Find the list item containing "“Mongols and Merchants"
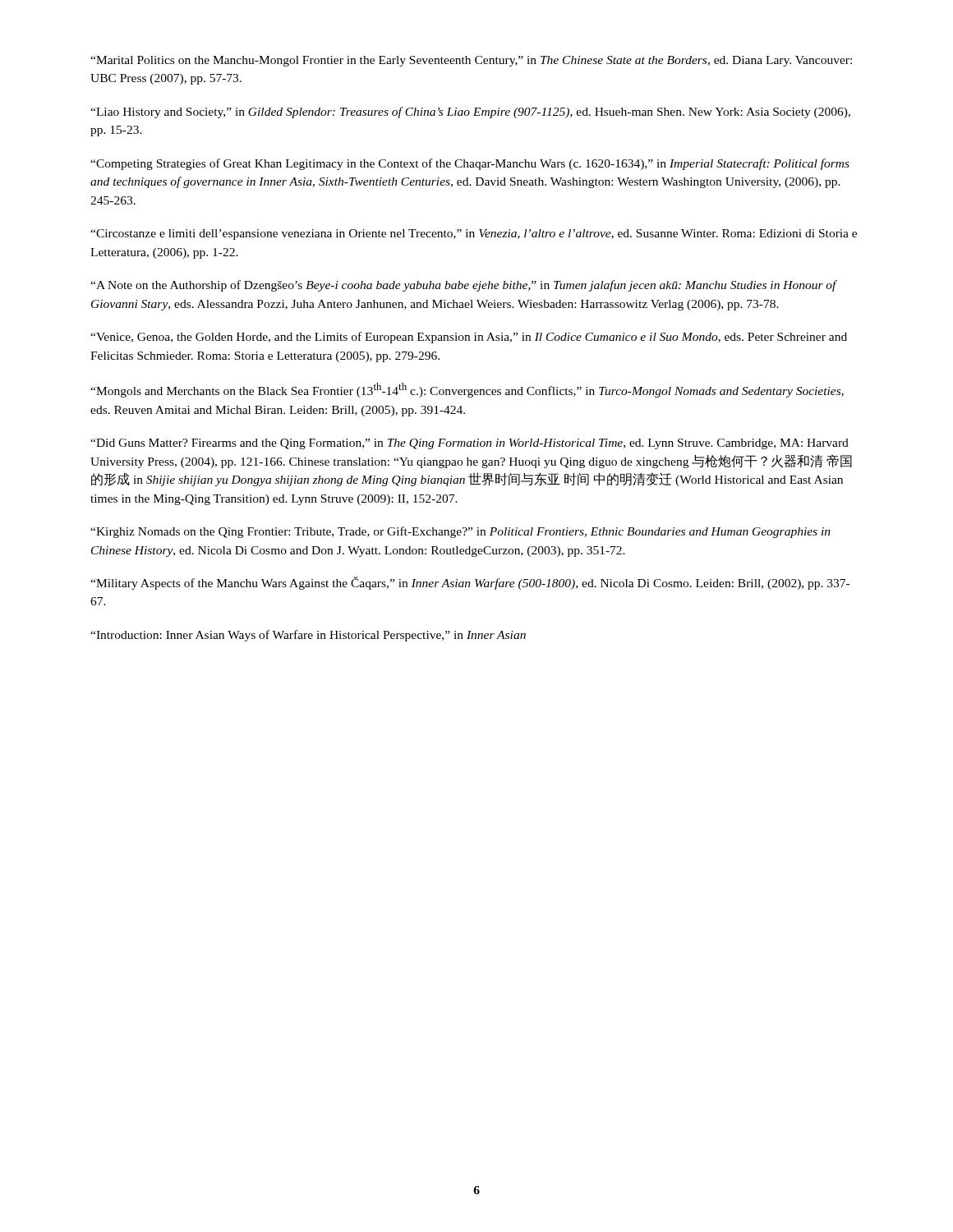The image size is (953, 1232). [476, 399]
